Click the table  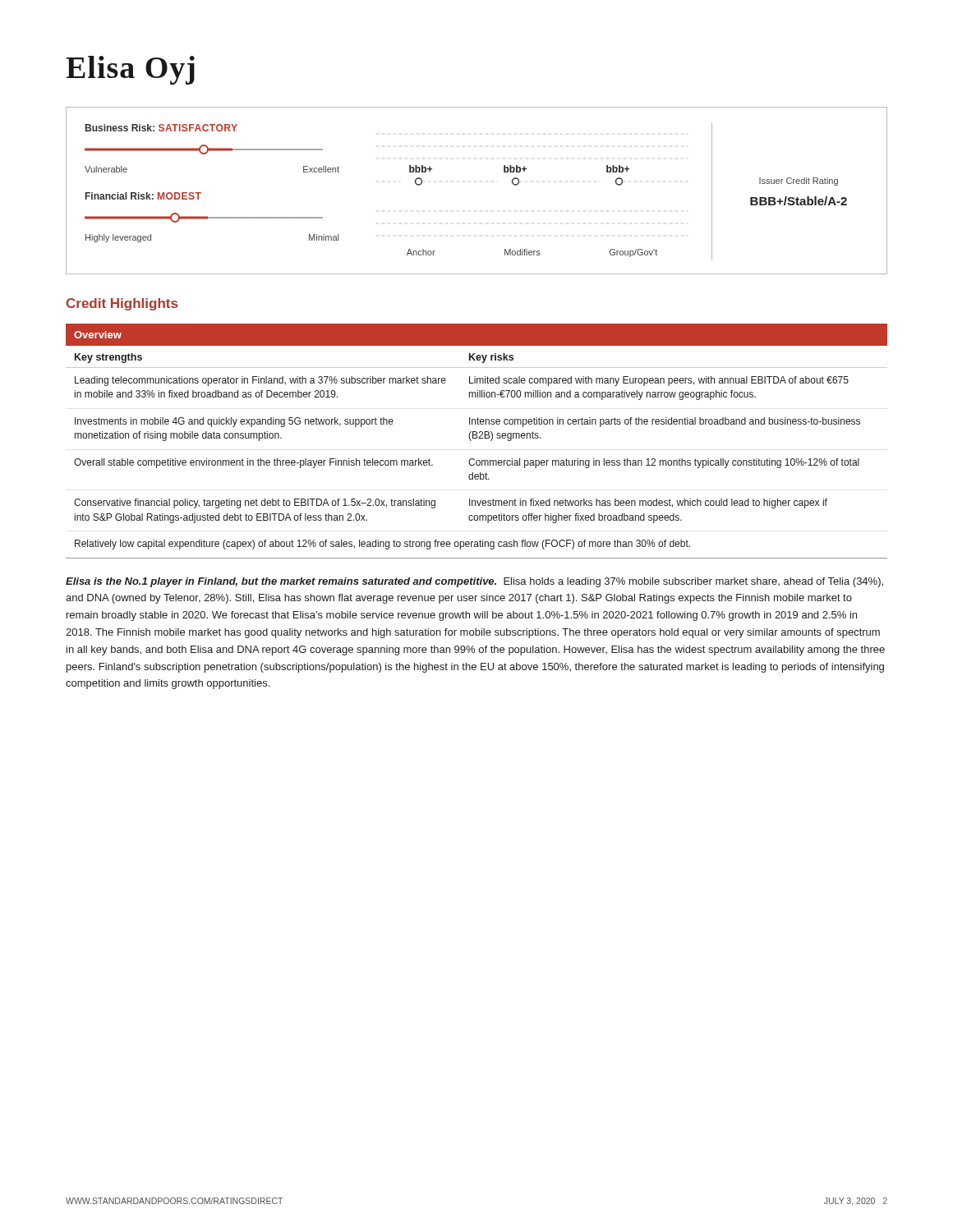pyautogui.click(x=476, y=441)
